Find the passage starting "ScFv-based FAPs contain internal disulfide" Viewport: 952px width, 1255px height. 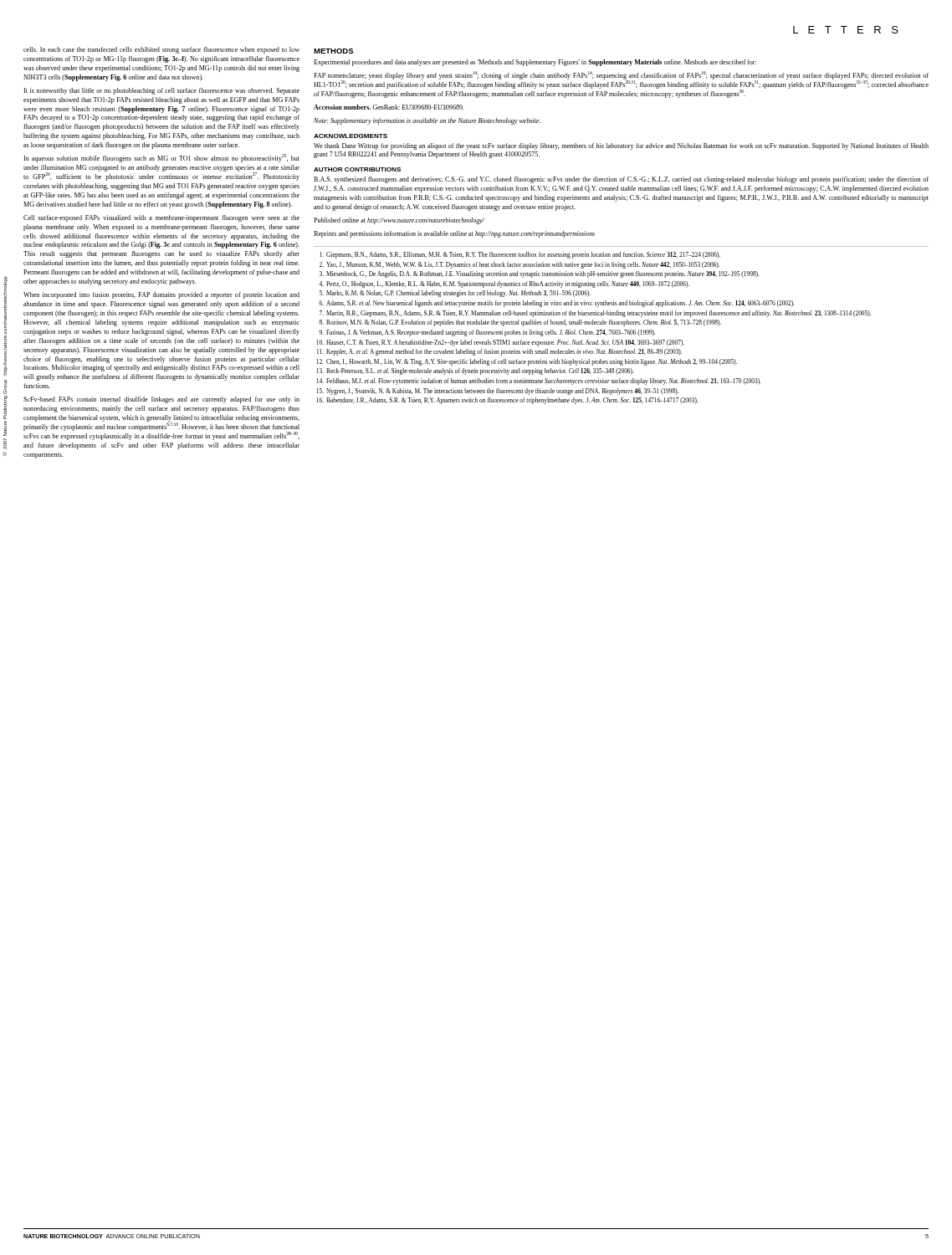[161, 428]
